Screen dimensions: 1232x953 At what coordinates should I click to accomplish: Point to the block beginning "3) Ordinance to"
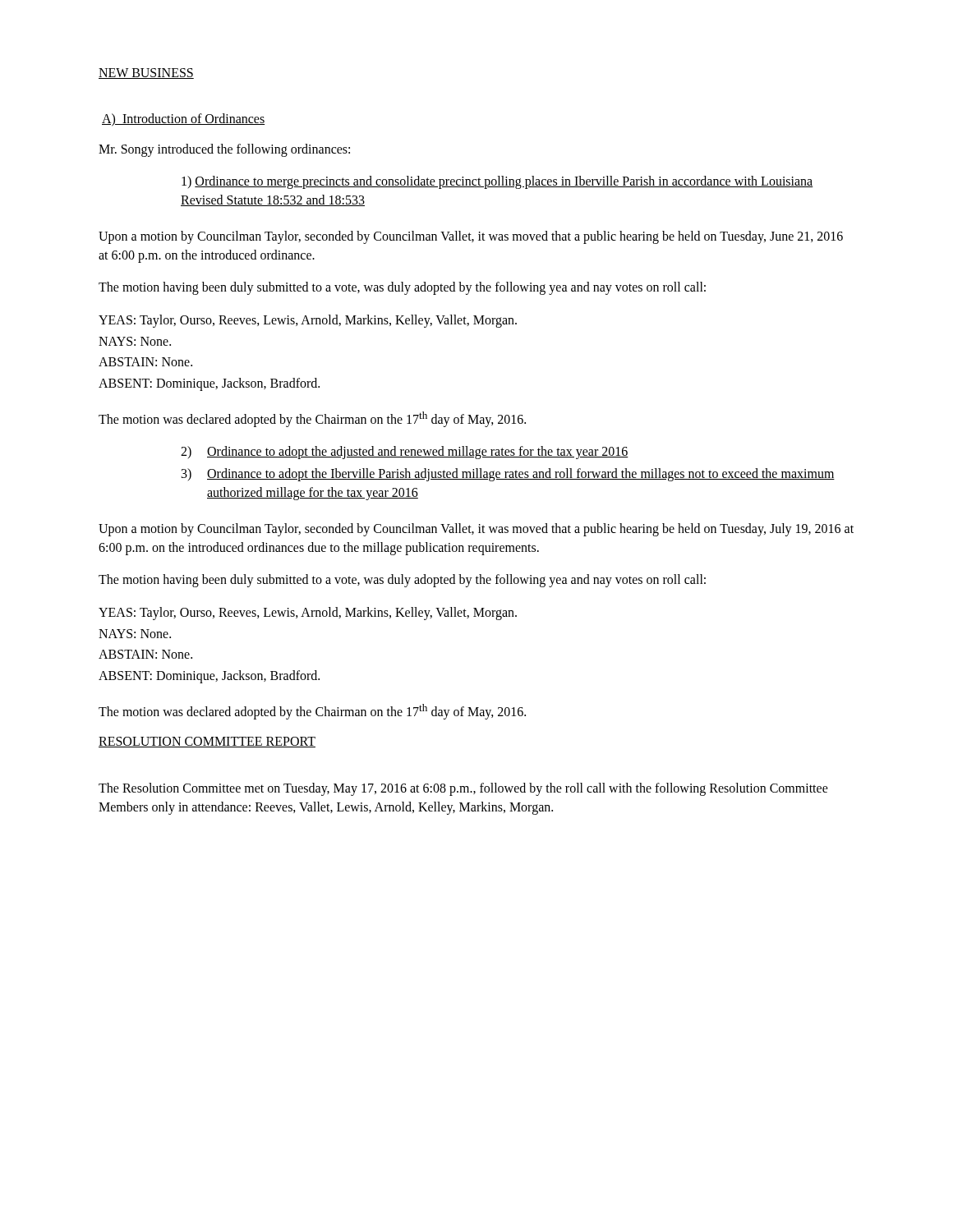tap(518, 483)
